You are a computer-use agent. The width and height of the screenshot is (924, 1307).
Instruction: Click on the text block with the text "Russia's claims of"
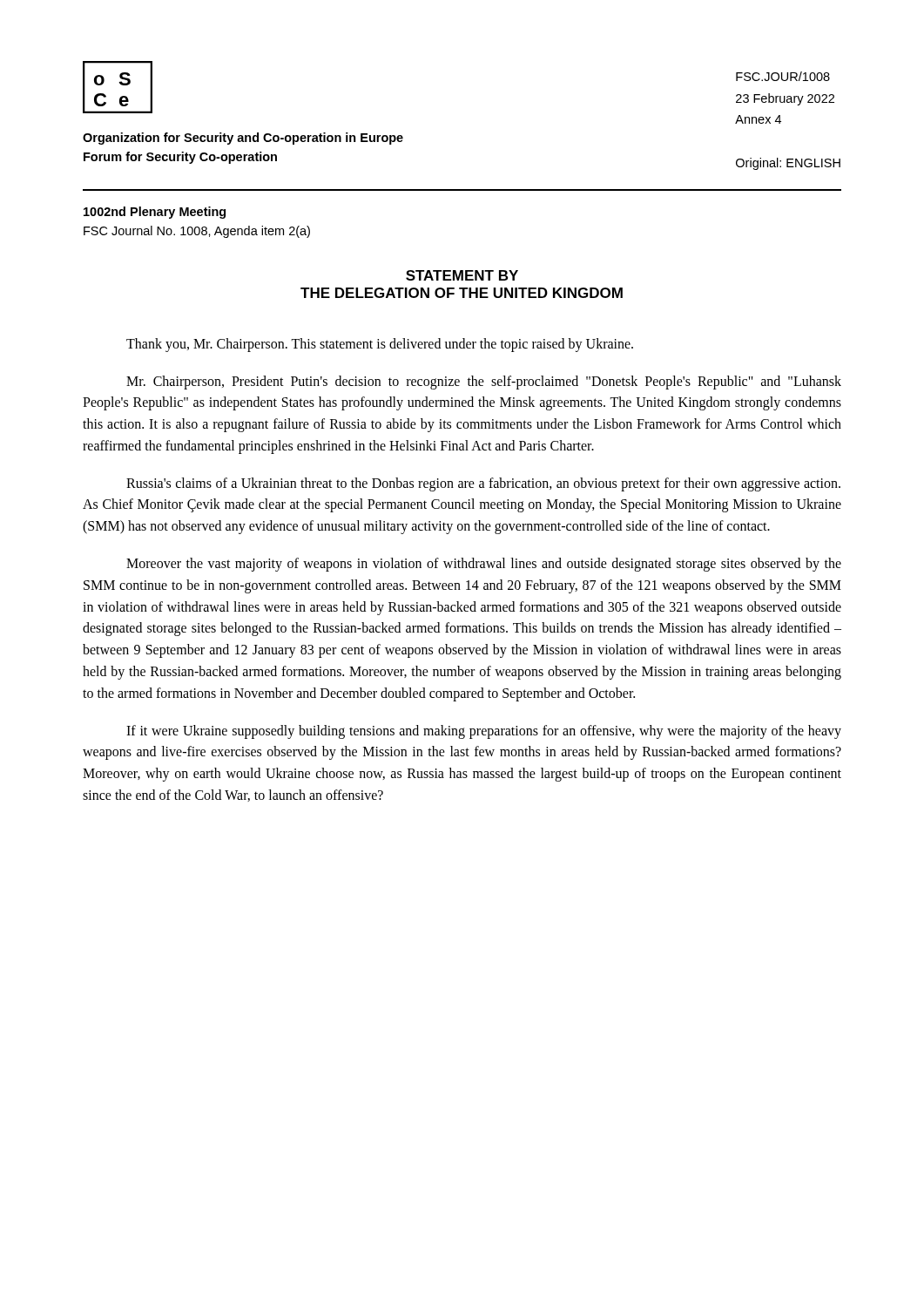[462, 505]
